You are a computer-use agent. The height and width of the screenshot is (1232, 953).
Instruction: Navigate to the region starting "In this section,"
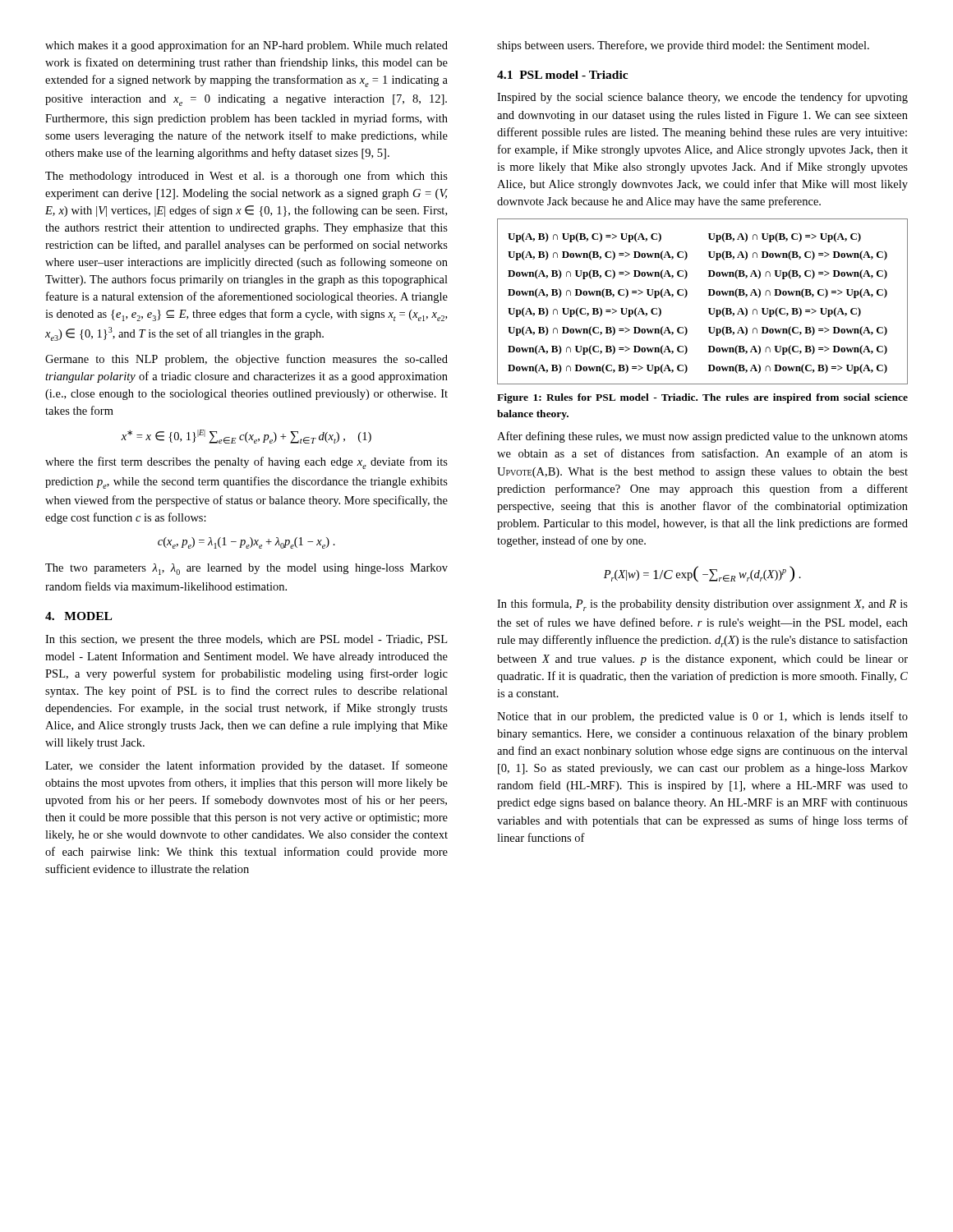tap(246, 754)
